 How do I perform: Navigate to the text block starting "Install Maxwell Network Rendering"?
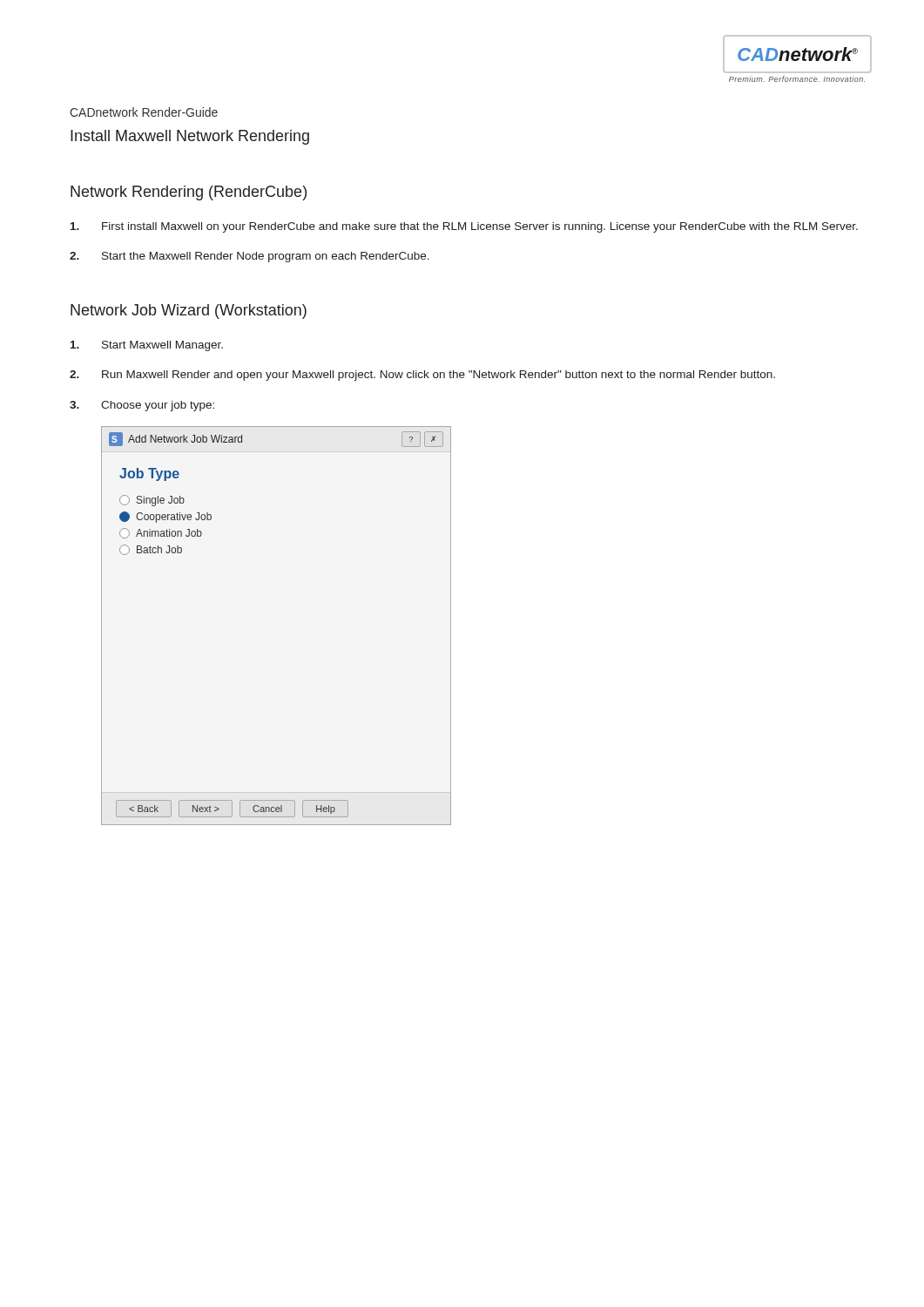190,136
